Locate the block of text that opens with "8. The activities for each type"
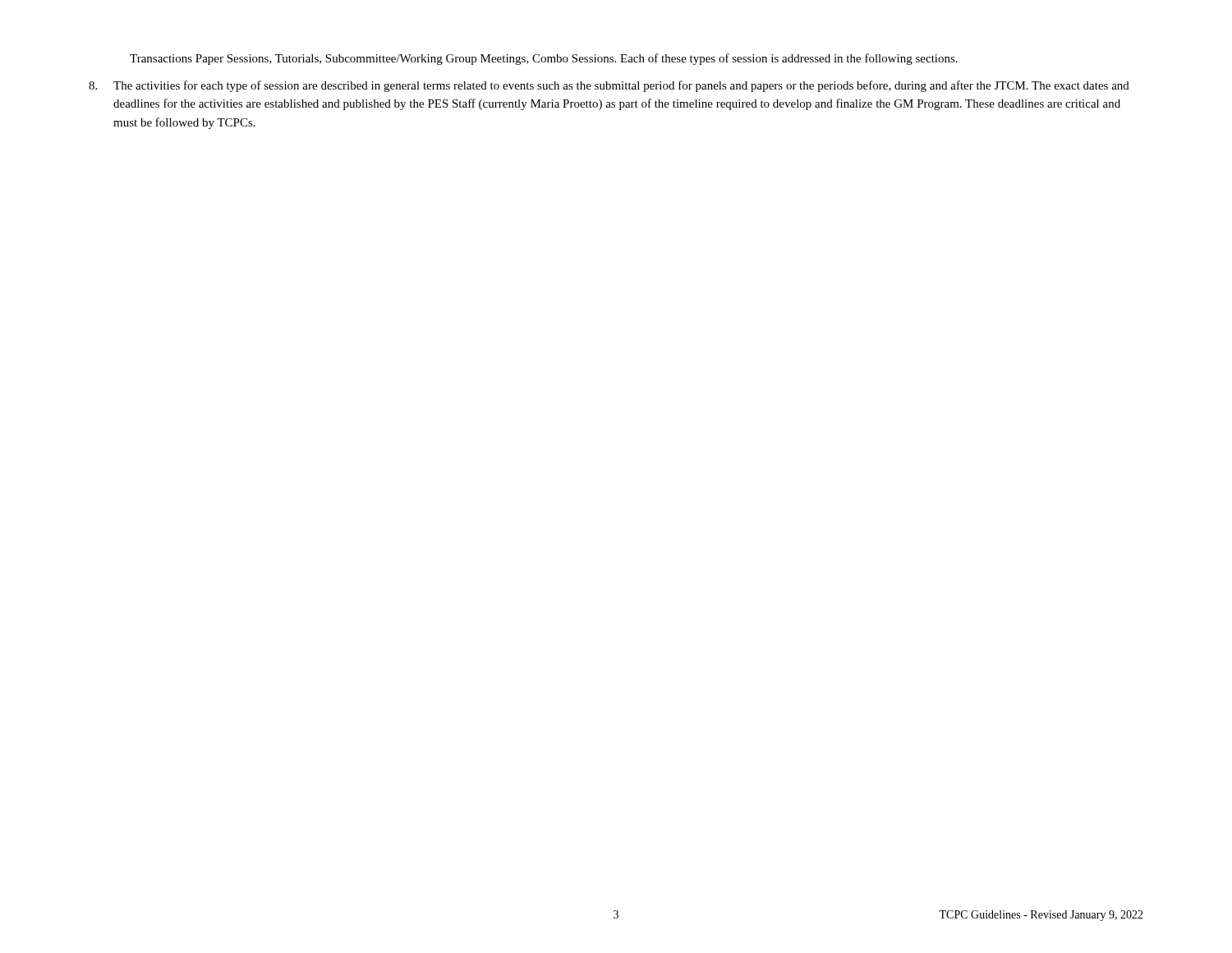The height and width of the screenshot is (953, 1232). (616, 104)
